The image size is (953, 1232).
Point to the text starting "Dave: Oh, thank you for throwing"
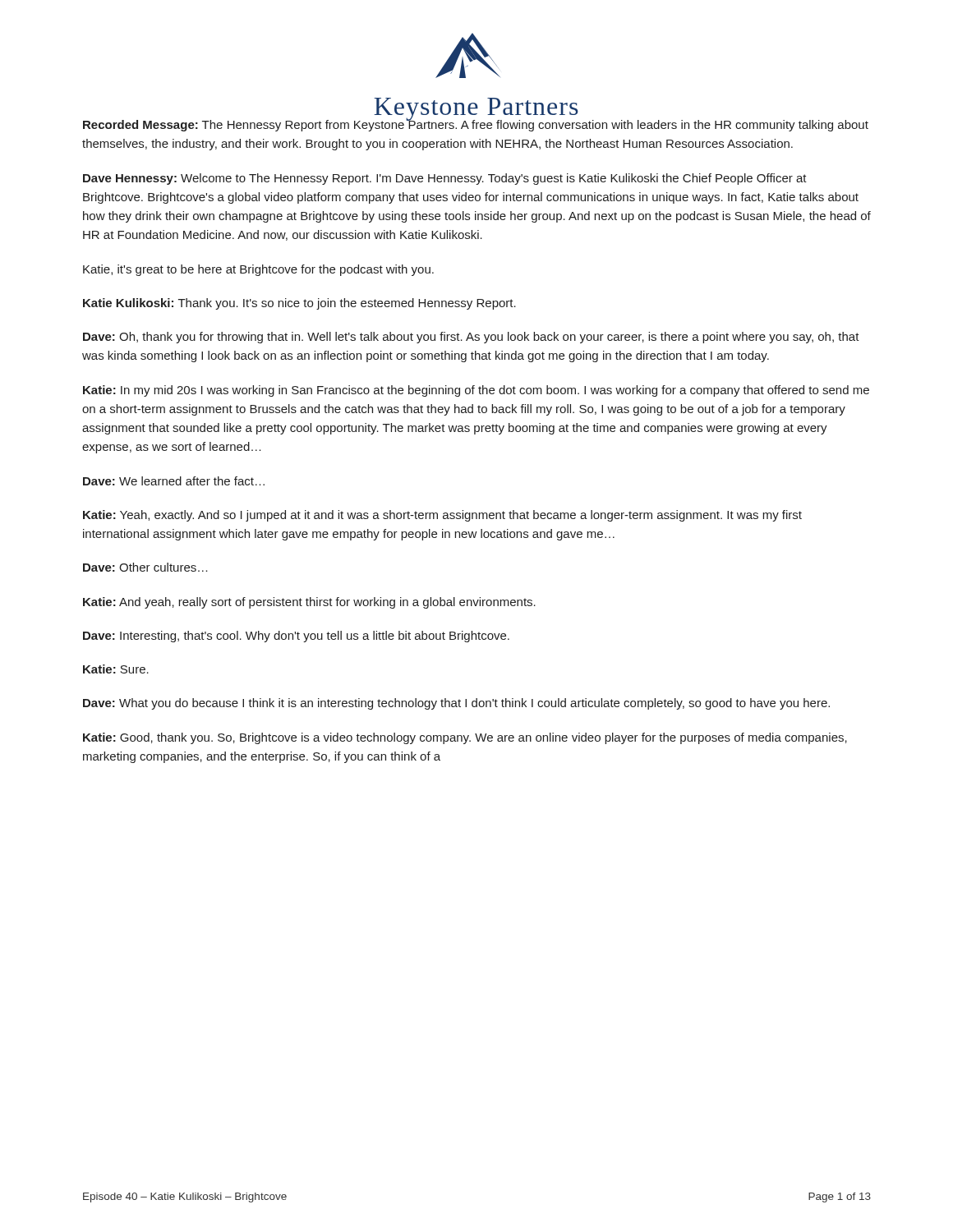470,346
